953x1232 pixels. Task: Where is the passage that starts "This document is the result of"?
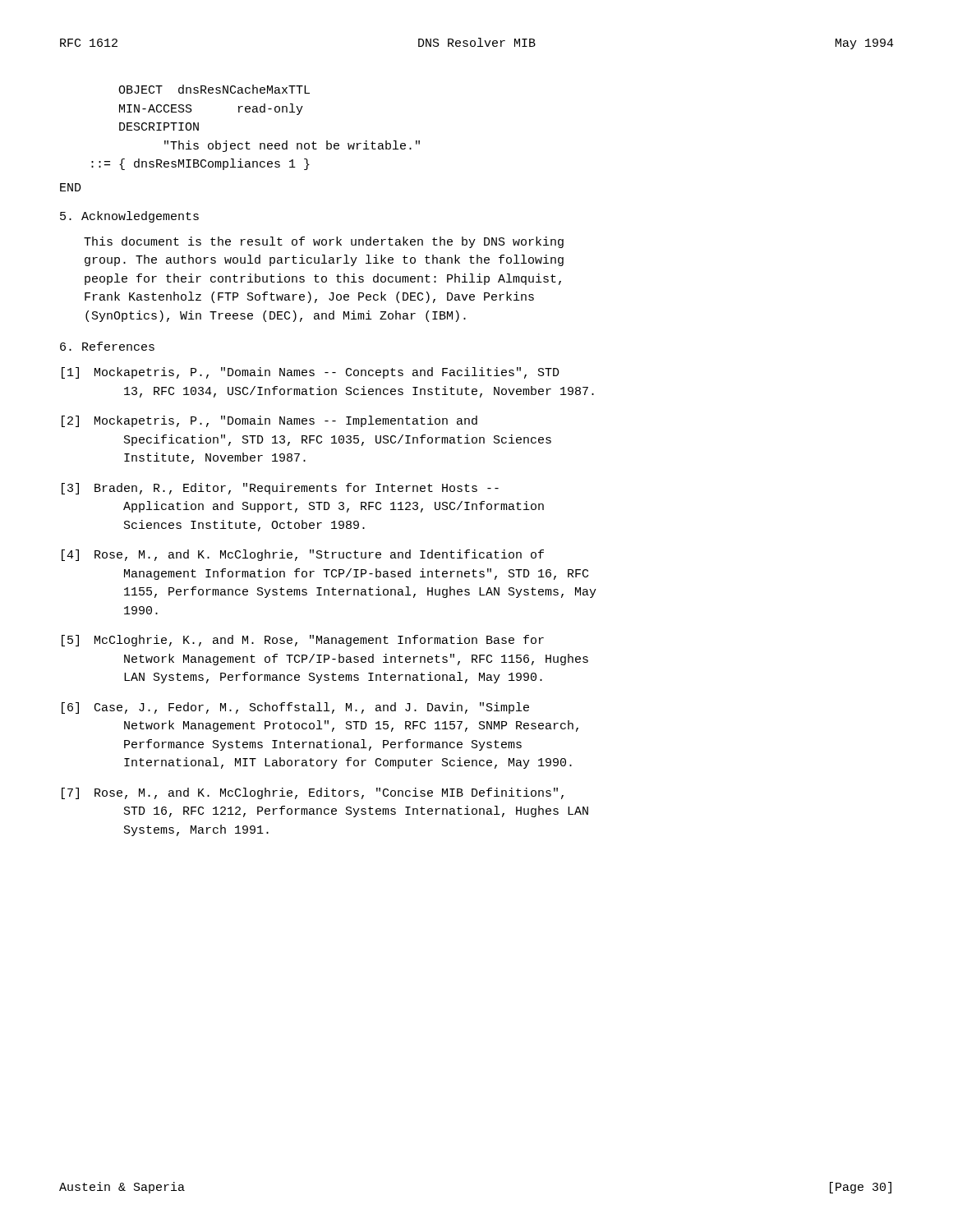point(324,279)
